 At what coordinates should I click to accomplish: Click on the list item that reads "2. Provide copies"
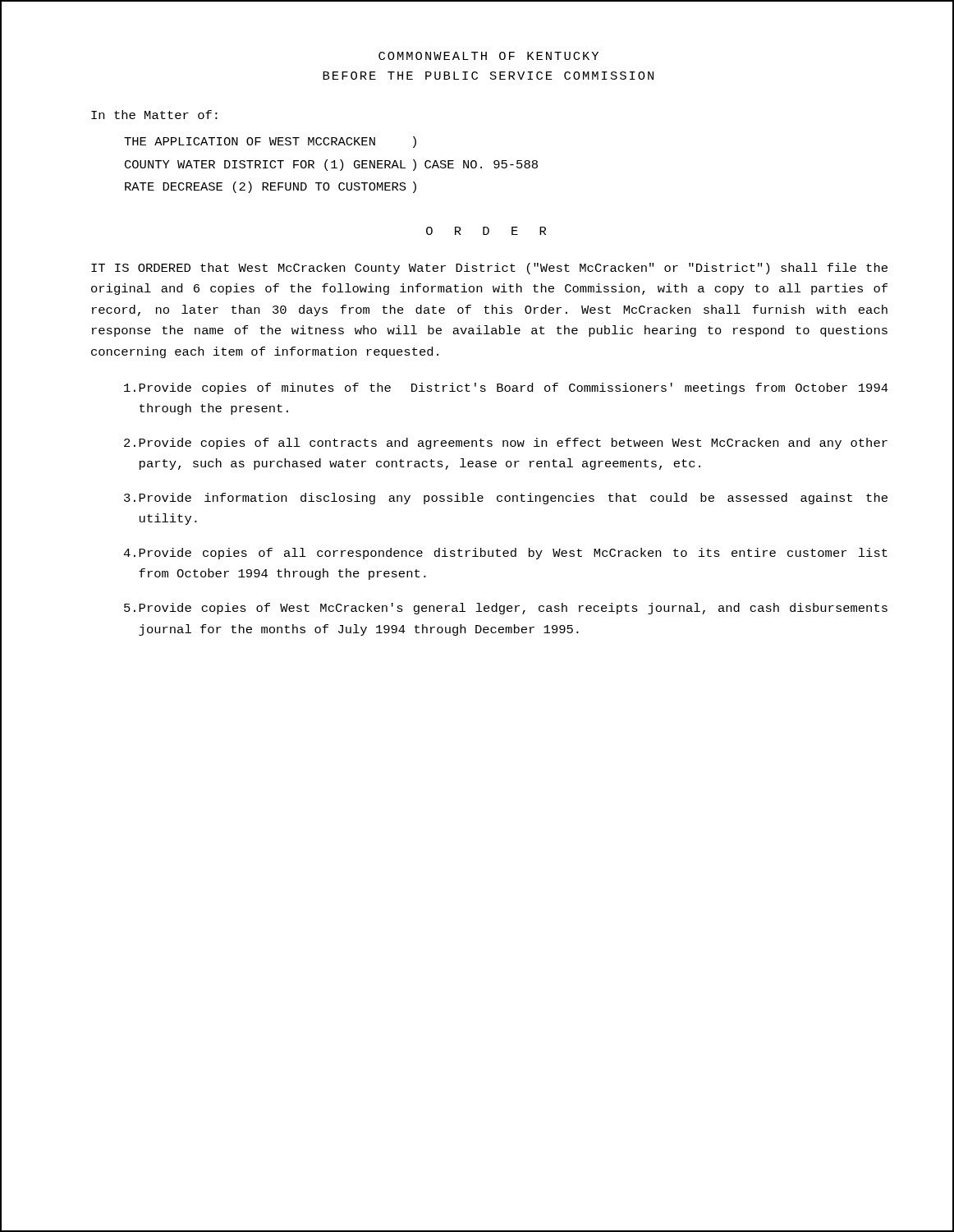point(489,454)
